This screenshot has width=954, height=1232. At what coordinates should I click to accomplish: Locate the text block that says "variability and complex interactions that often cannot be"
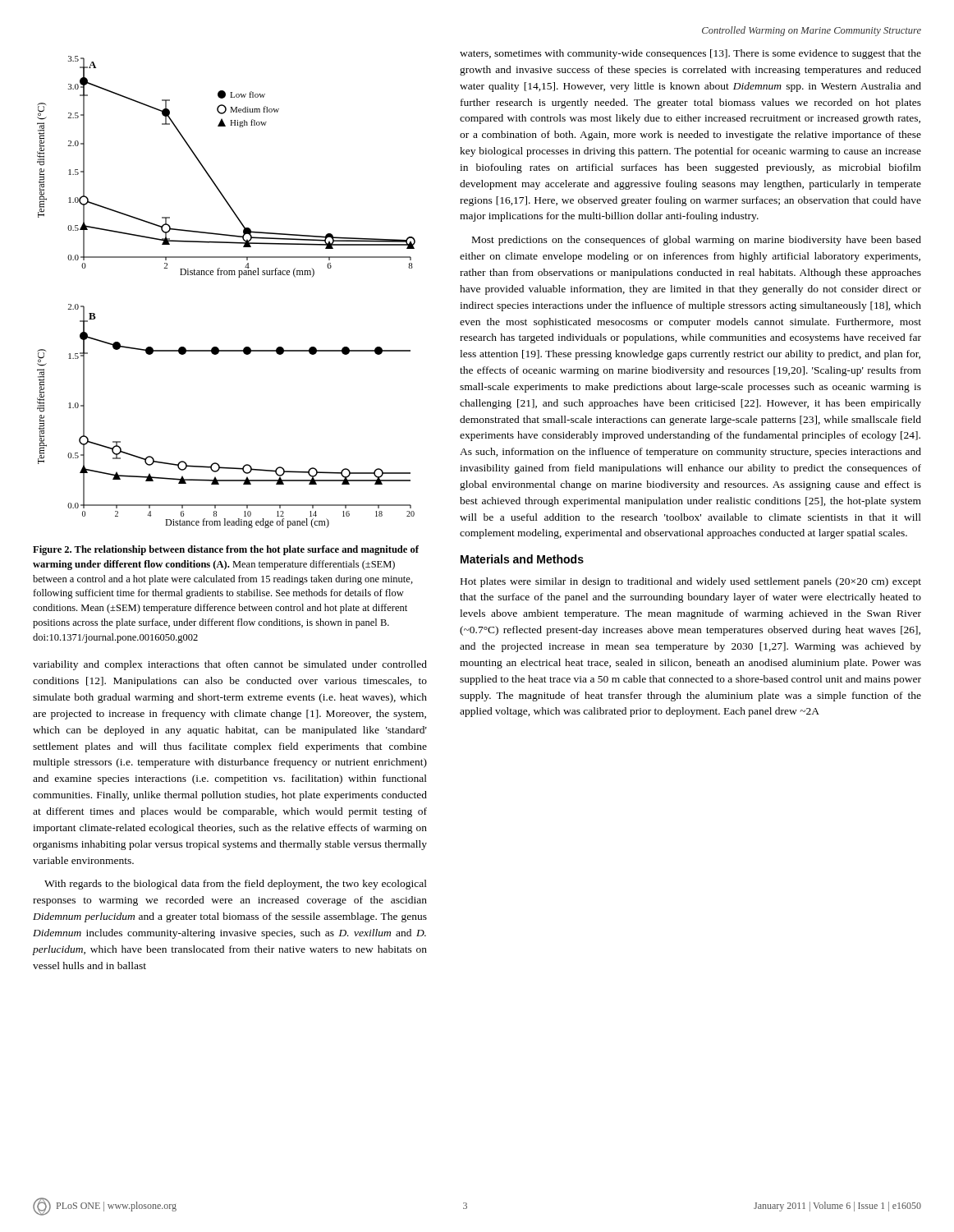(230, 815)
